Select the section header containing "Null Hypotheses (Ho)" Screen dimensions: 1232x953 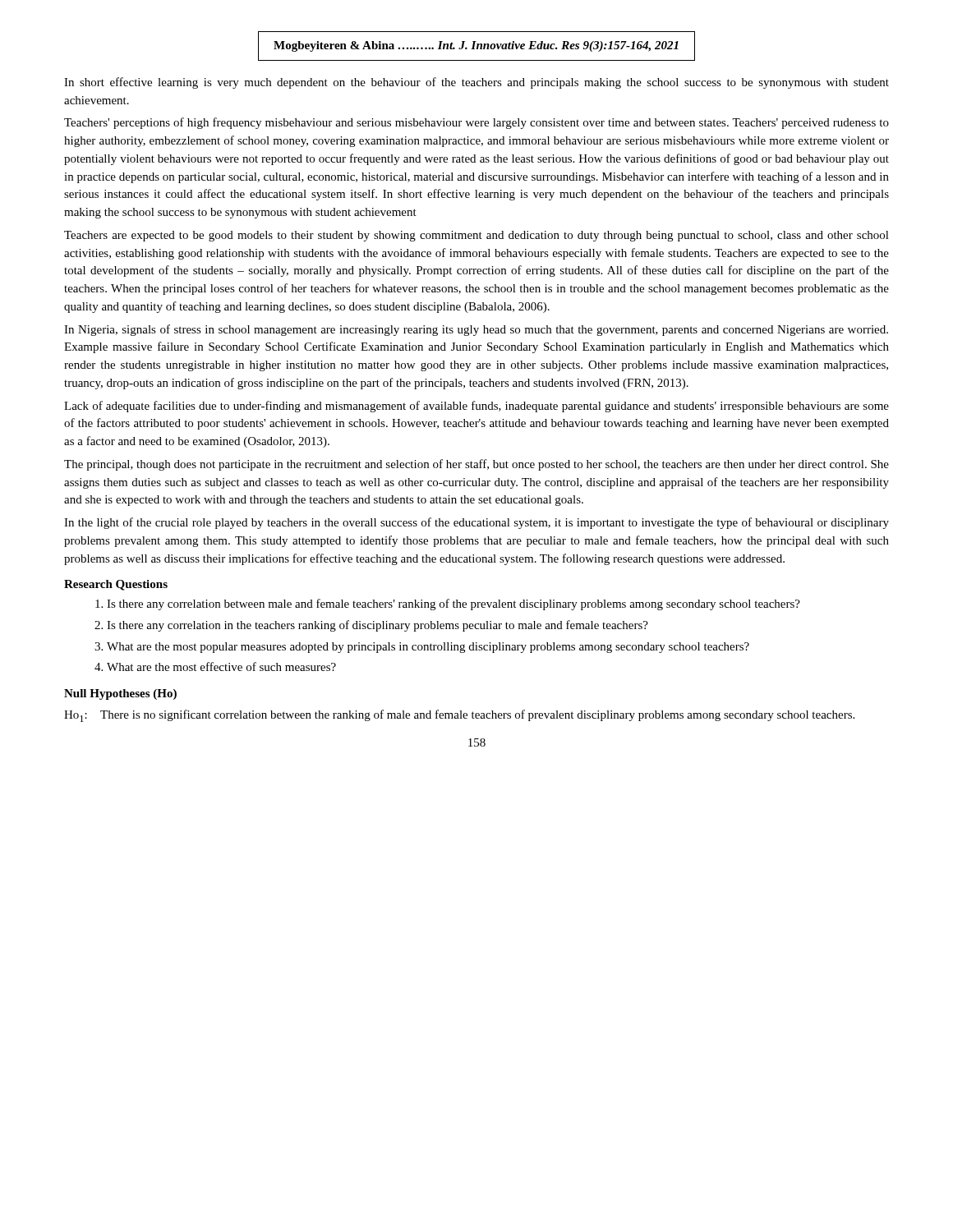(x=121, y=693)
